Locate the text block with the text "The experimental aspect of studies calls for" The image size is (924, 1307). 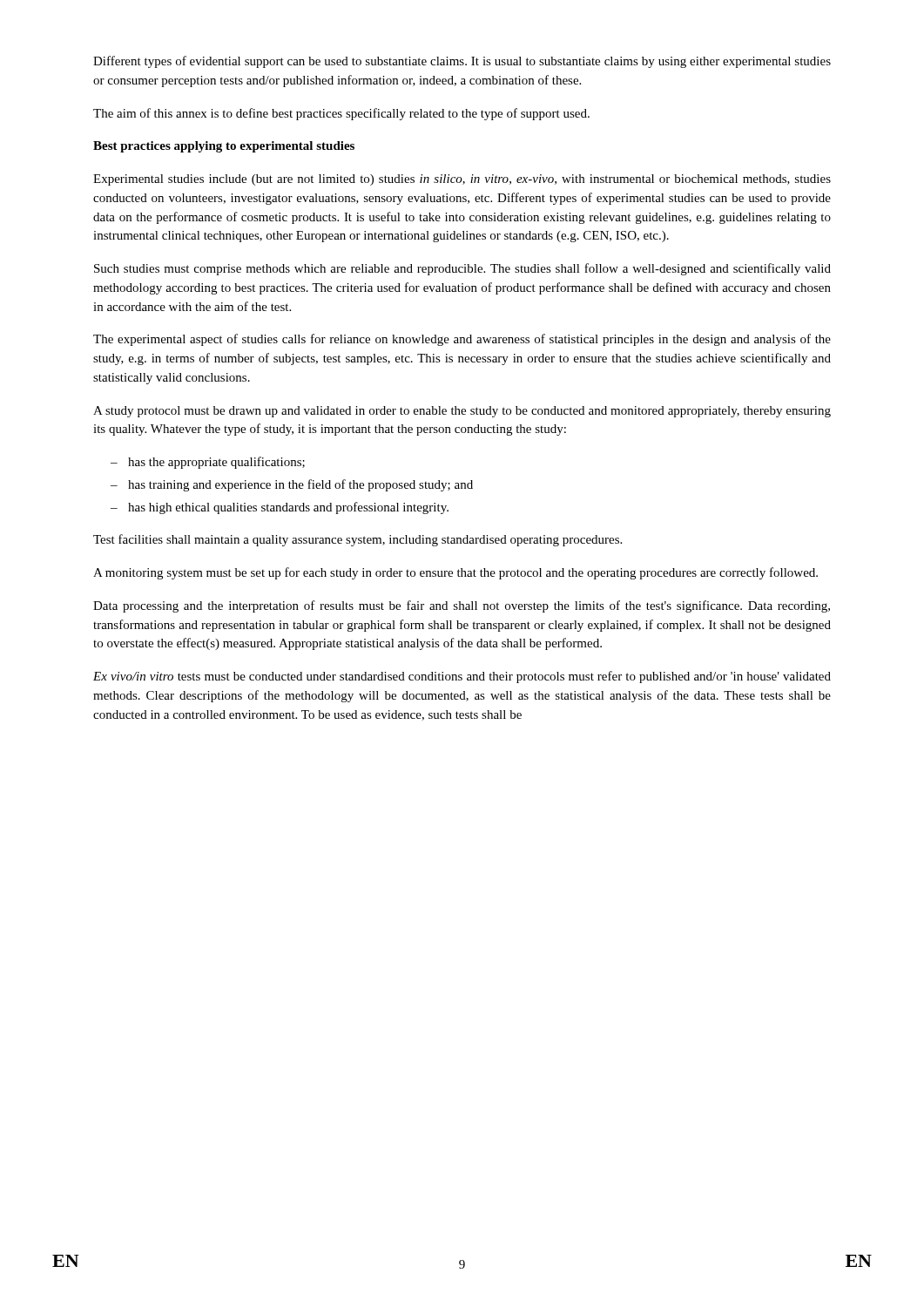click(x=462, y=359)
